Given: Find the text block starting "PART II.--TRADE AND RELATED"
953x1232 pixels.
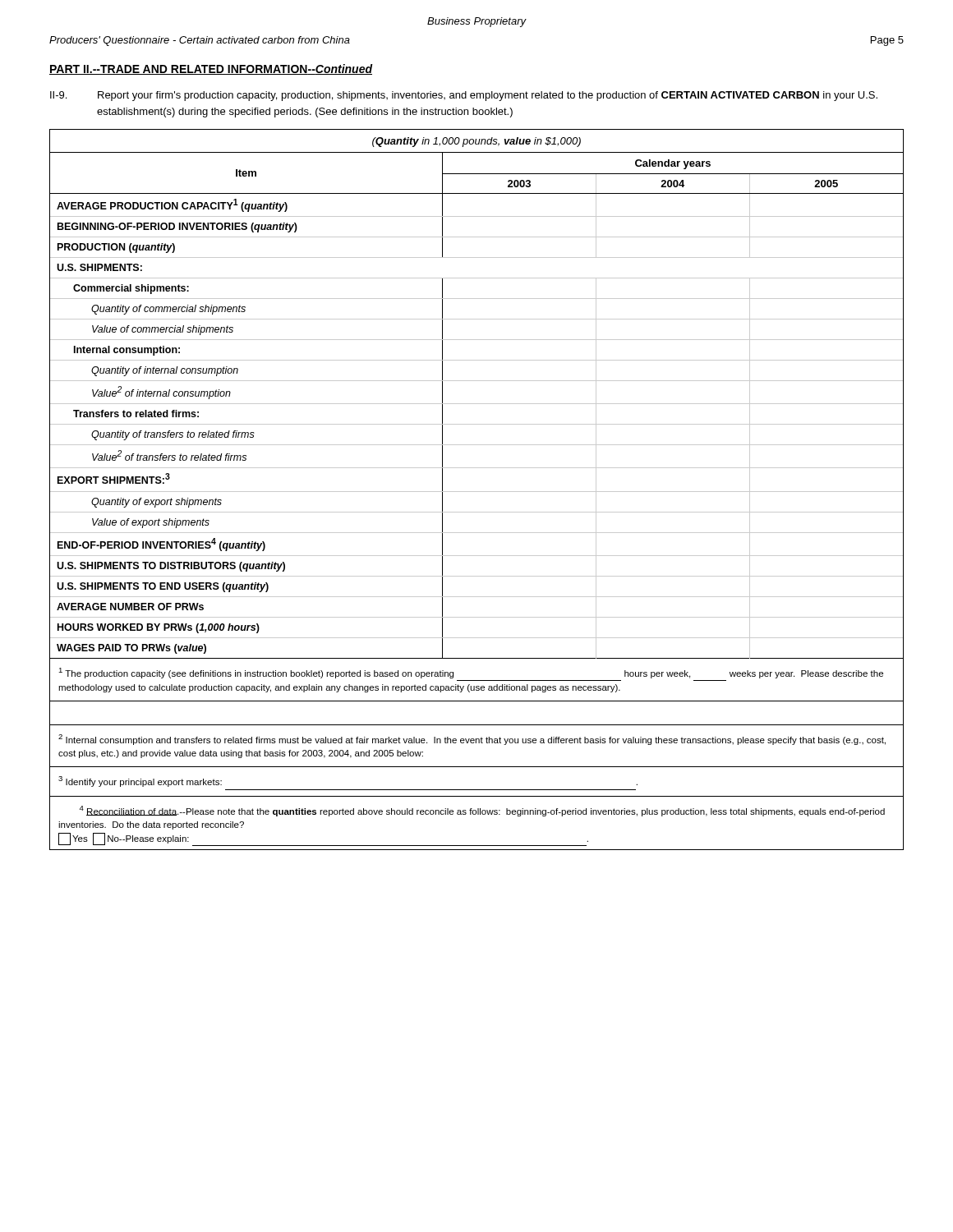Looking at the screenshot, I should [211, 69].
